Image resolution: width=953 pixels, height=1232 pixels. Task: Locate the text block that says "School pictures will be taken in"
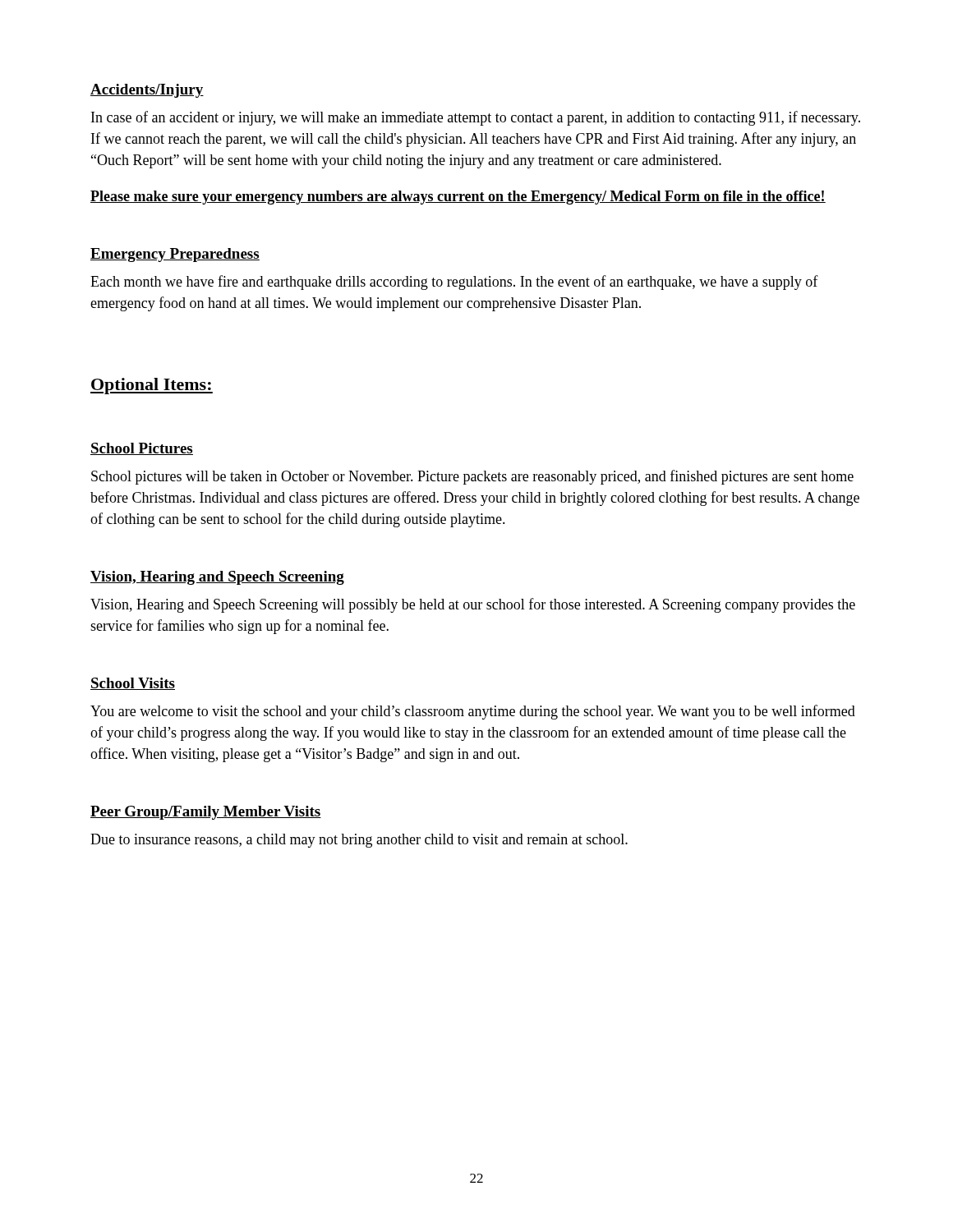click(476, 497)
